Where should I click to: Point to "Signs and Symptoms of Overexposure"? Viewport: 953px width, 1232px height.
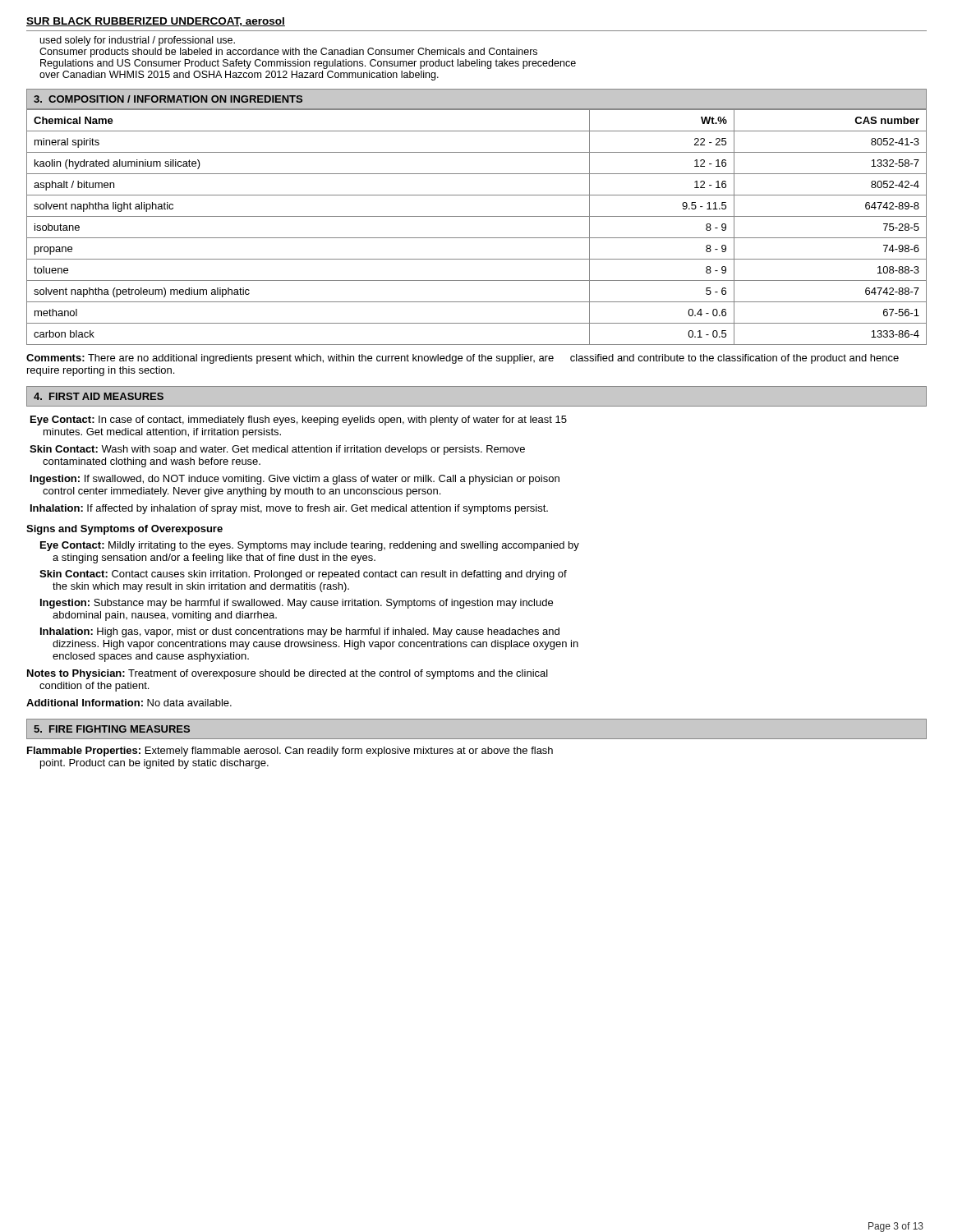[125, 529]
